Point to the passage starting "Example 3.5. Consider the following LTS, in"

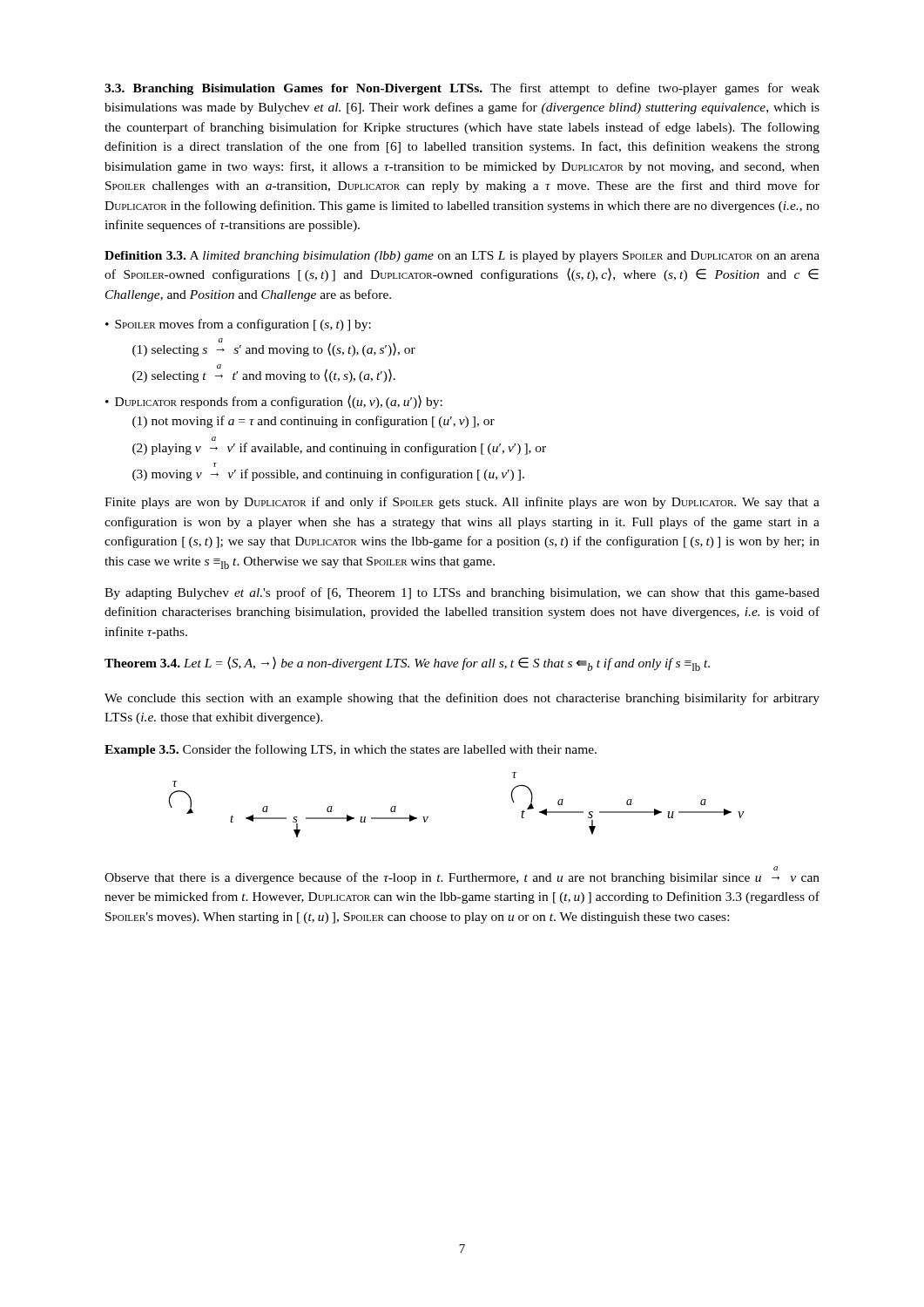point(462,749)
